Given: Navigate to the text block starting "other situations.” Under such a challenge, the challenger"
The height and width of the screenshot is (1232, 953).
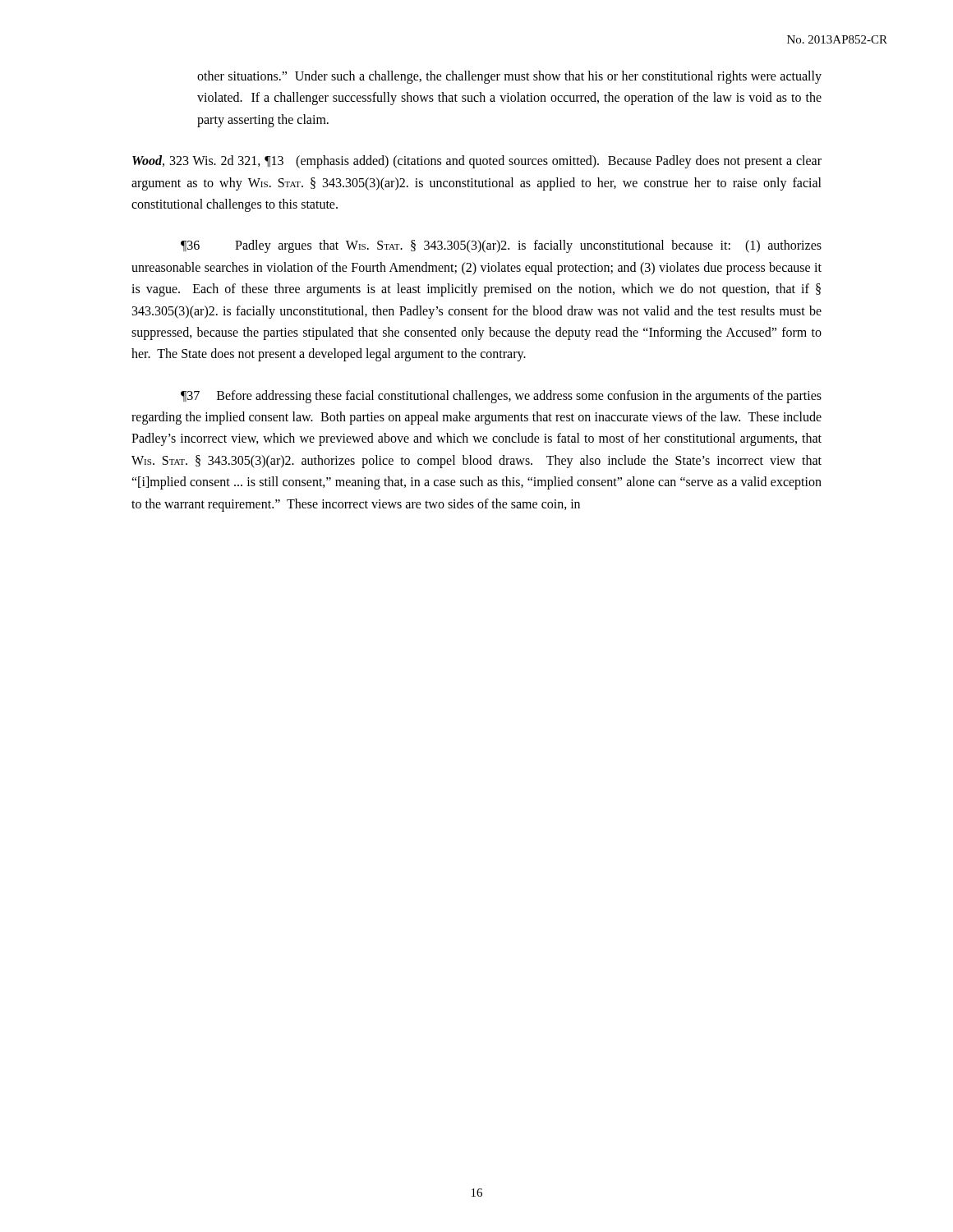Looking at the screenshot, I should [509, 98].
